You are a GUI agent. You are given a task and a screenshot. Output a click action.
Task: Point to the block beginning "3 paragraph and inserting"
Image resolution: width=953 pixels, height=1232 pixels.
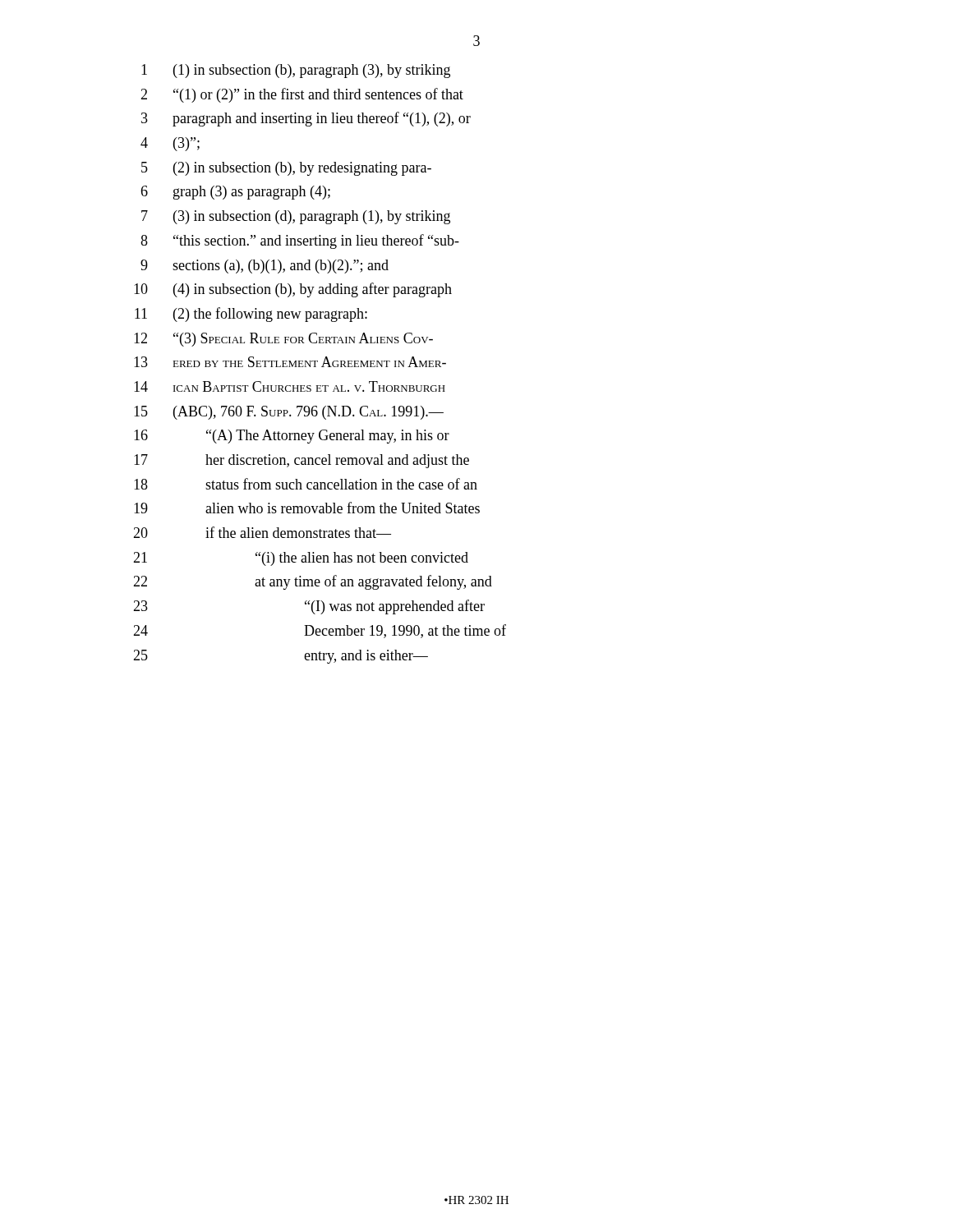tap(306, 119)
